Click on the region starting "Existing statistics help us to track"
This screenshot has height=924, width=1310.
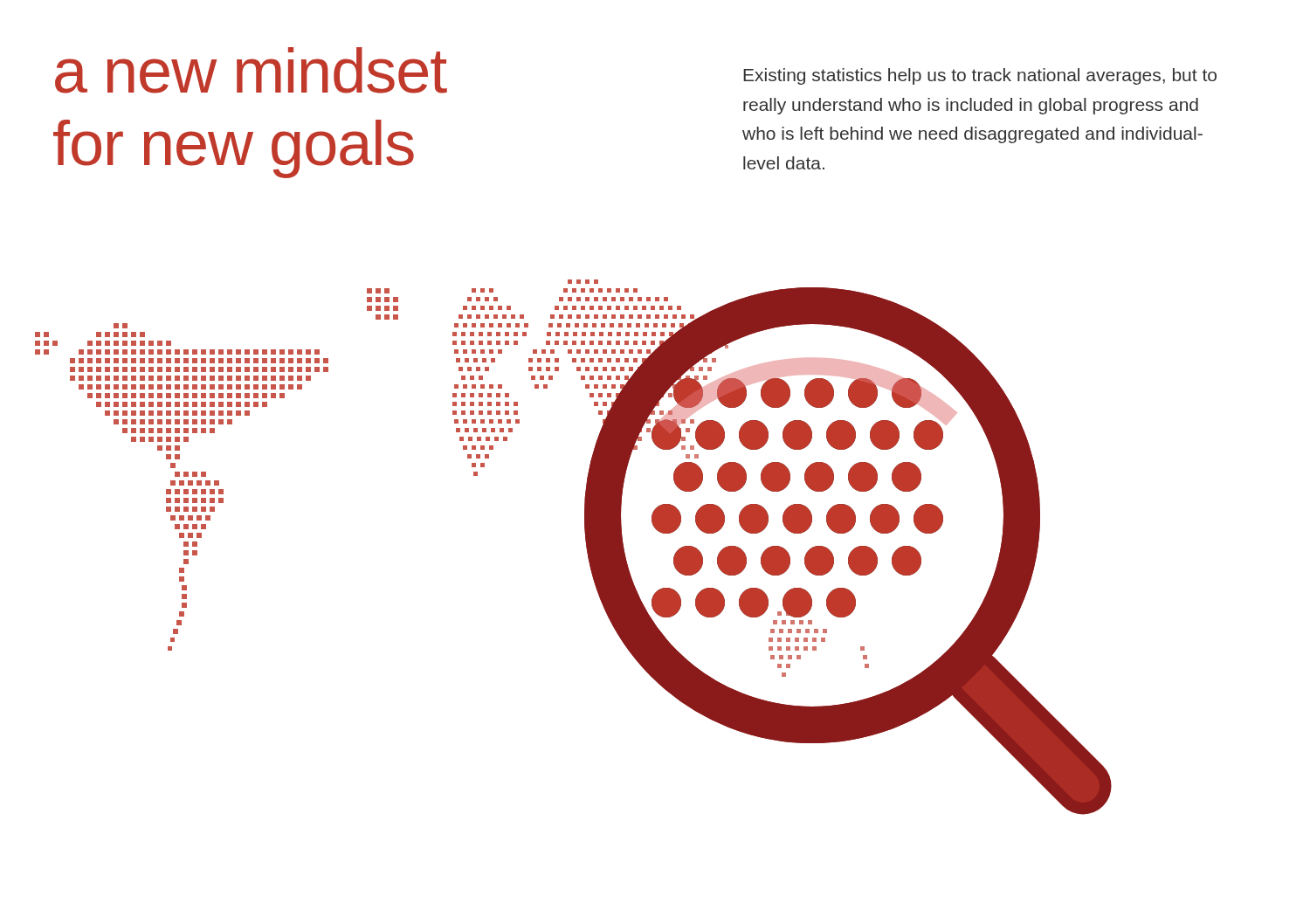coord(987,119)
